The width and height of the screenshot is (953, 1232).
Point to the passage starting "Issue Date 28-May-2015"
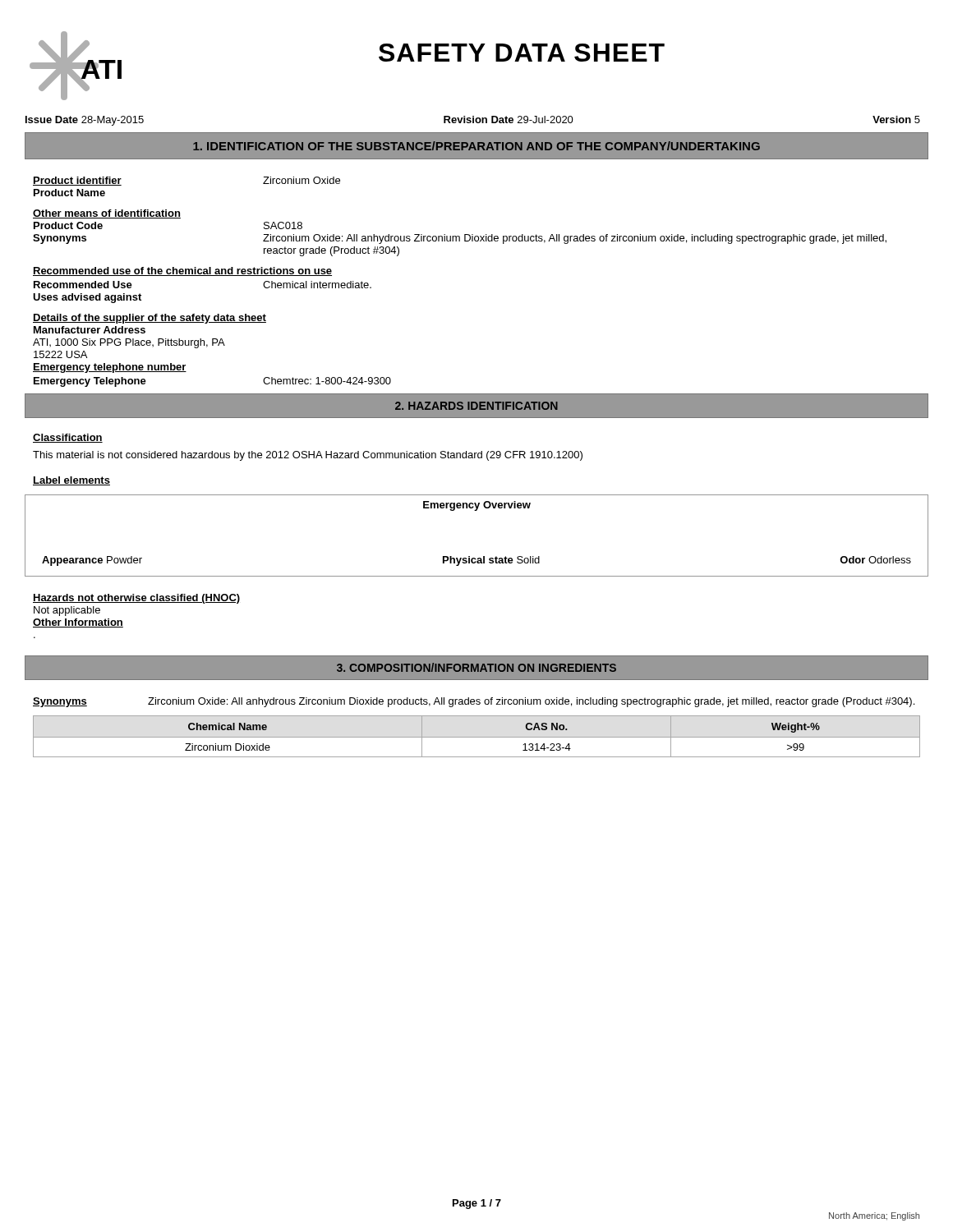[472, 120]
